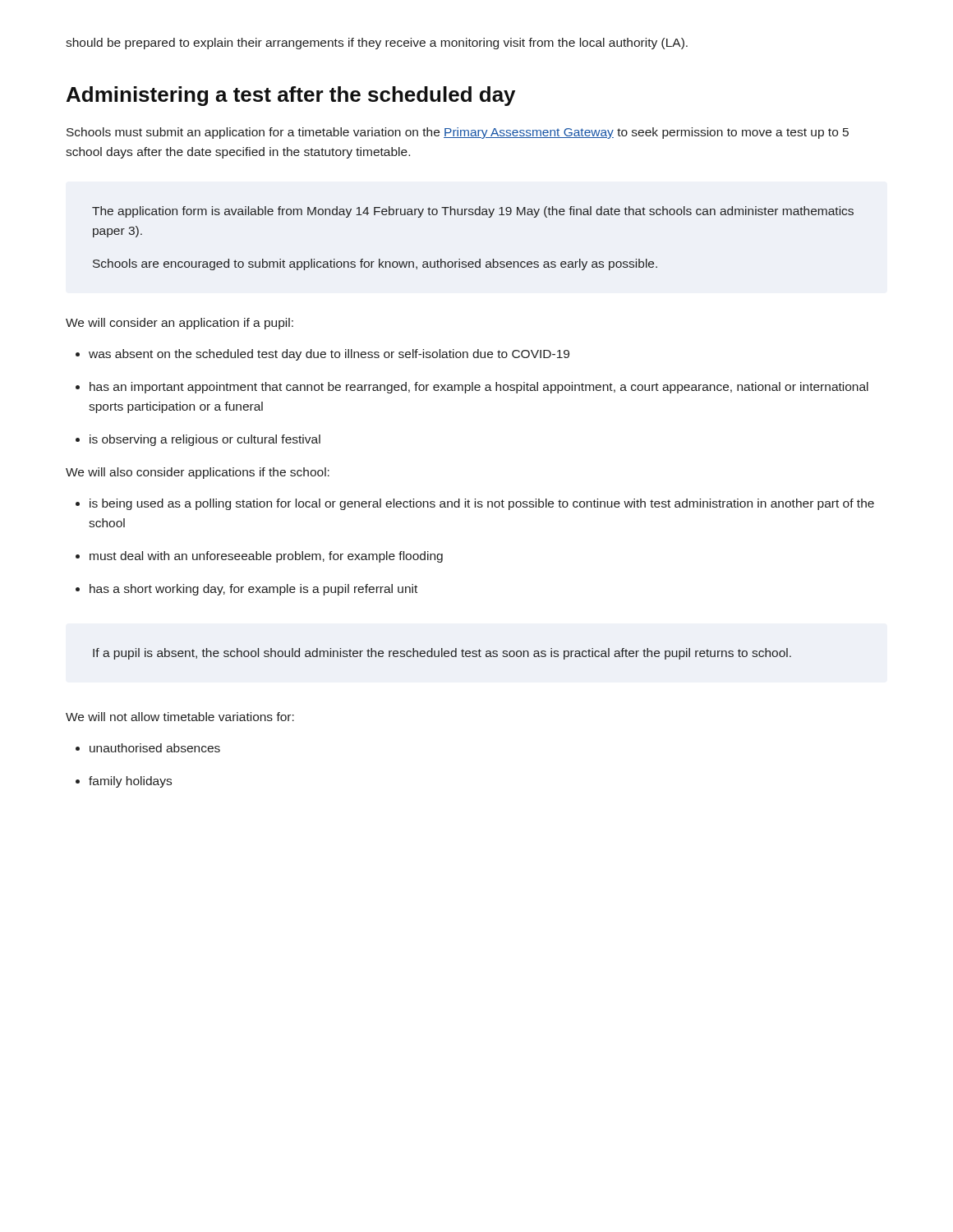The height and width of the screenshot is (1232, 953).
Task: Where is the section header that starts "Administering a test after the"?
Action: pyautogui.click(x=476, y=95)
